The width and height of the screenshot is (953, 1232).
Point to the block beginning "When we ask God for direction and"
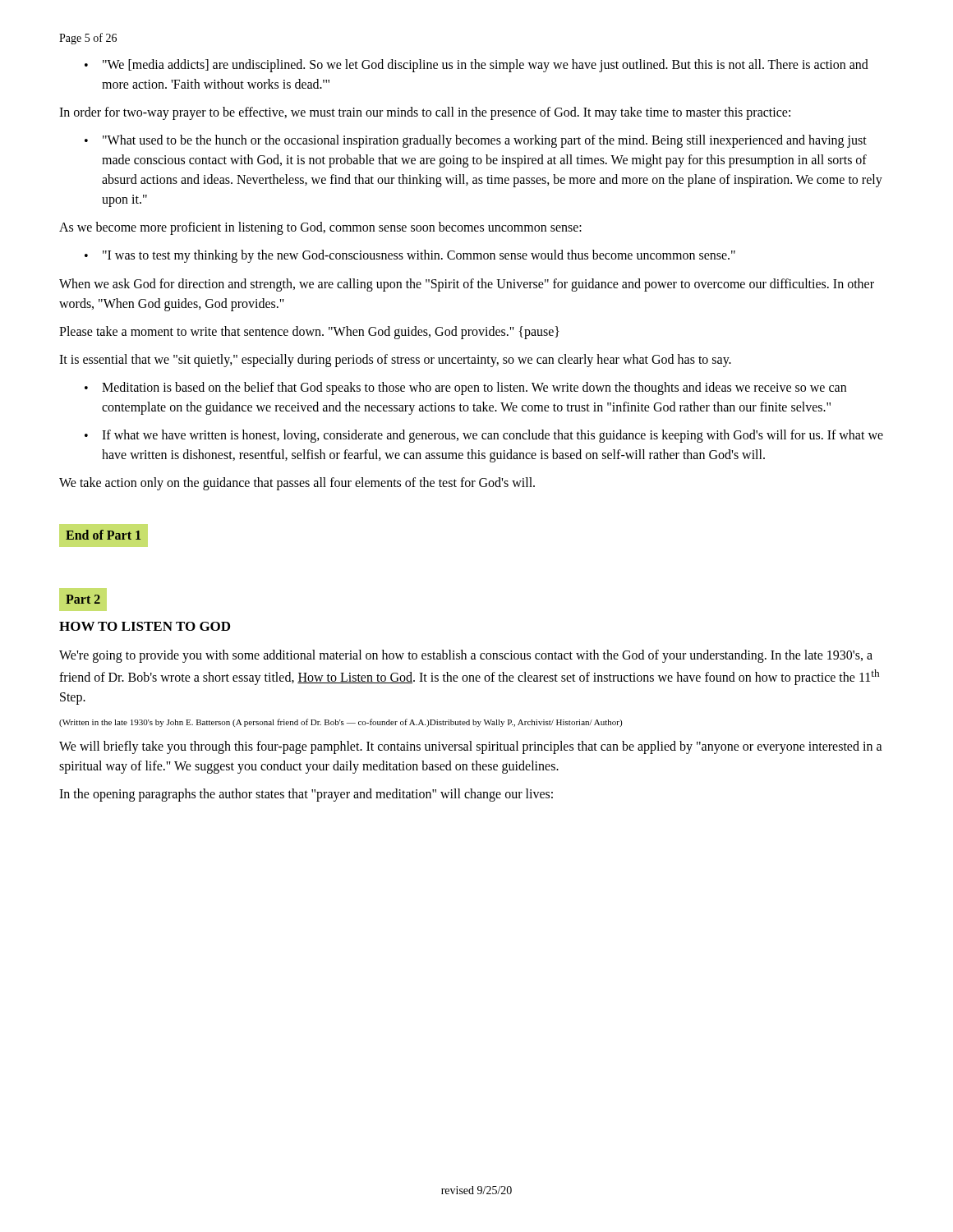click(x=467, y=294)
